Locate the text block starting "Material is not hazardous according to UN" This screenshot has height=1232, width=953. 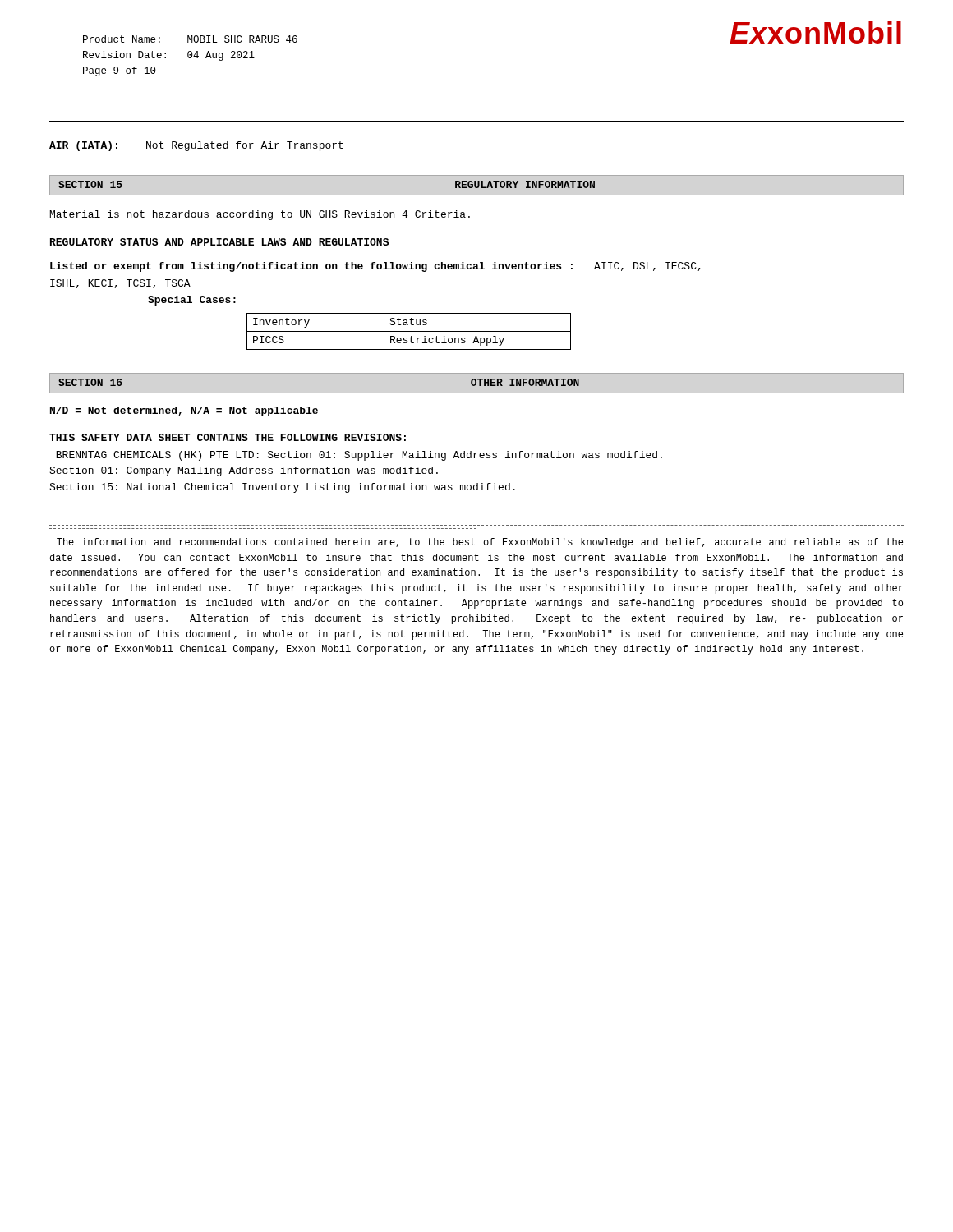click(x=261, y=215)
